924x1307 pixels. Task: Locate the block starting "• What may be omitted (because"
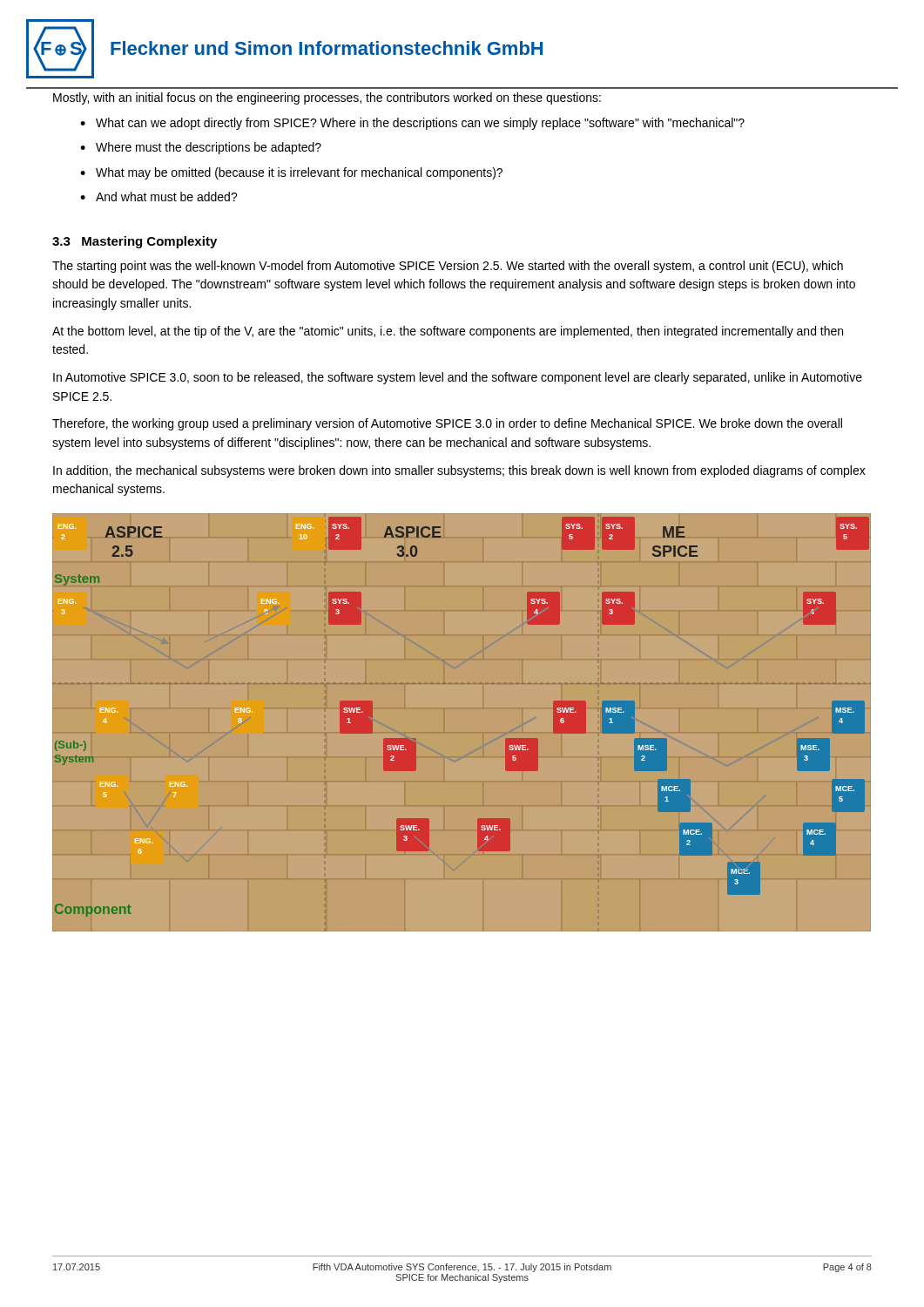292,174
